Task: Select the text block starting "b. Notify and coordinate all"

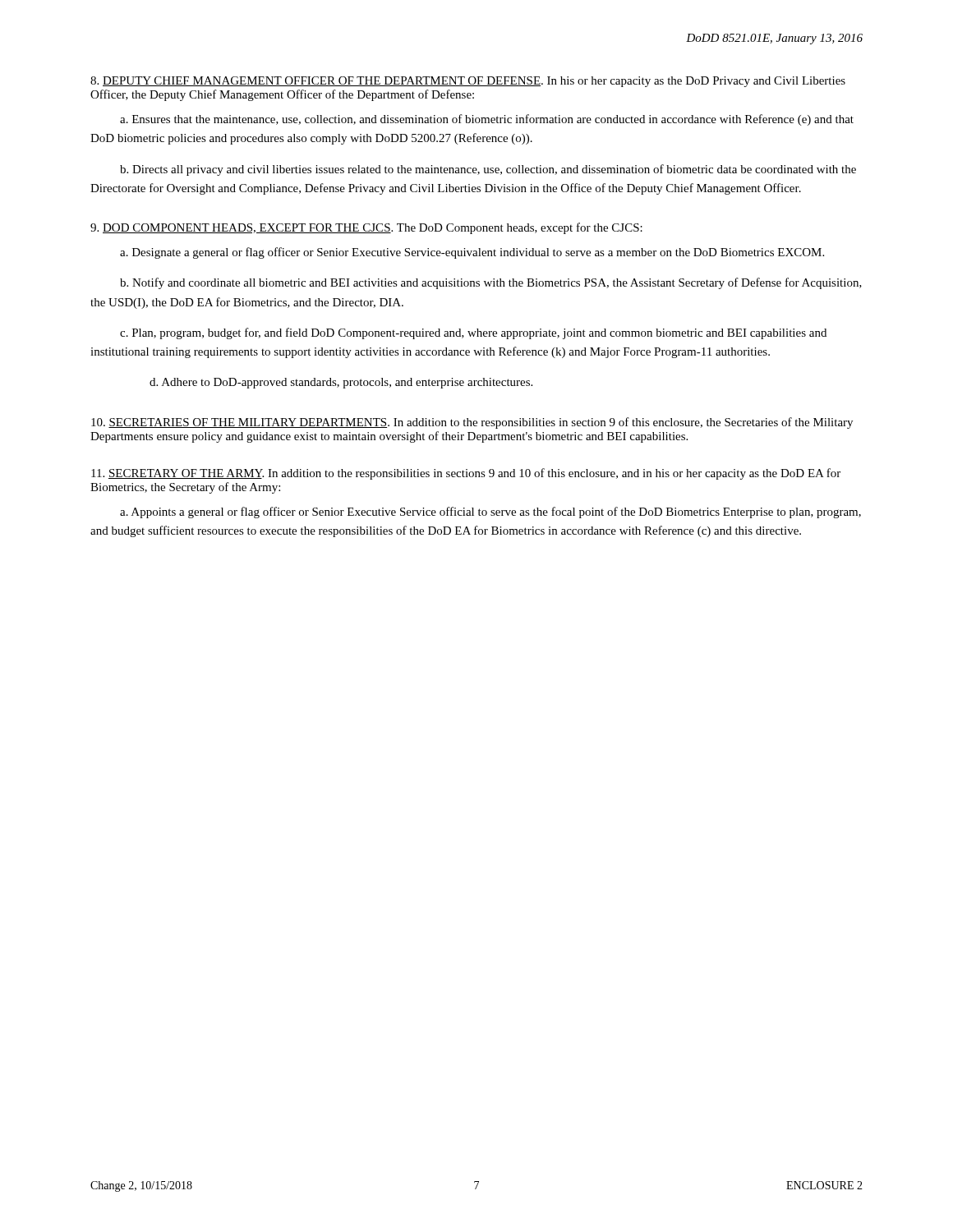Action: click(x=476, y=292)
